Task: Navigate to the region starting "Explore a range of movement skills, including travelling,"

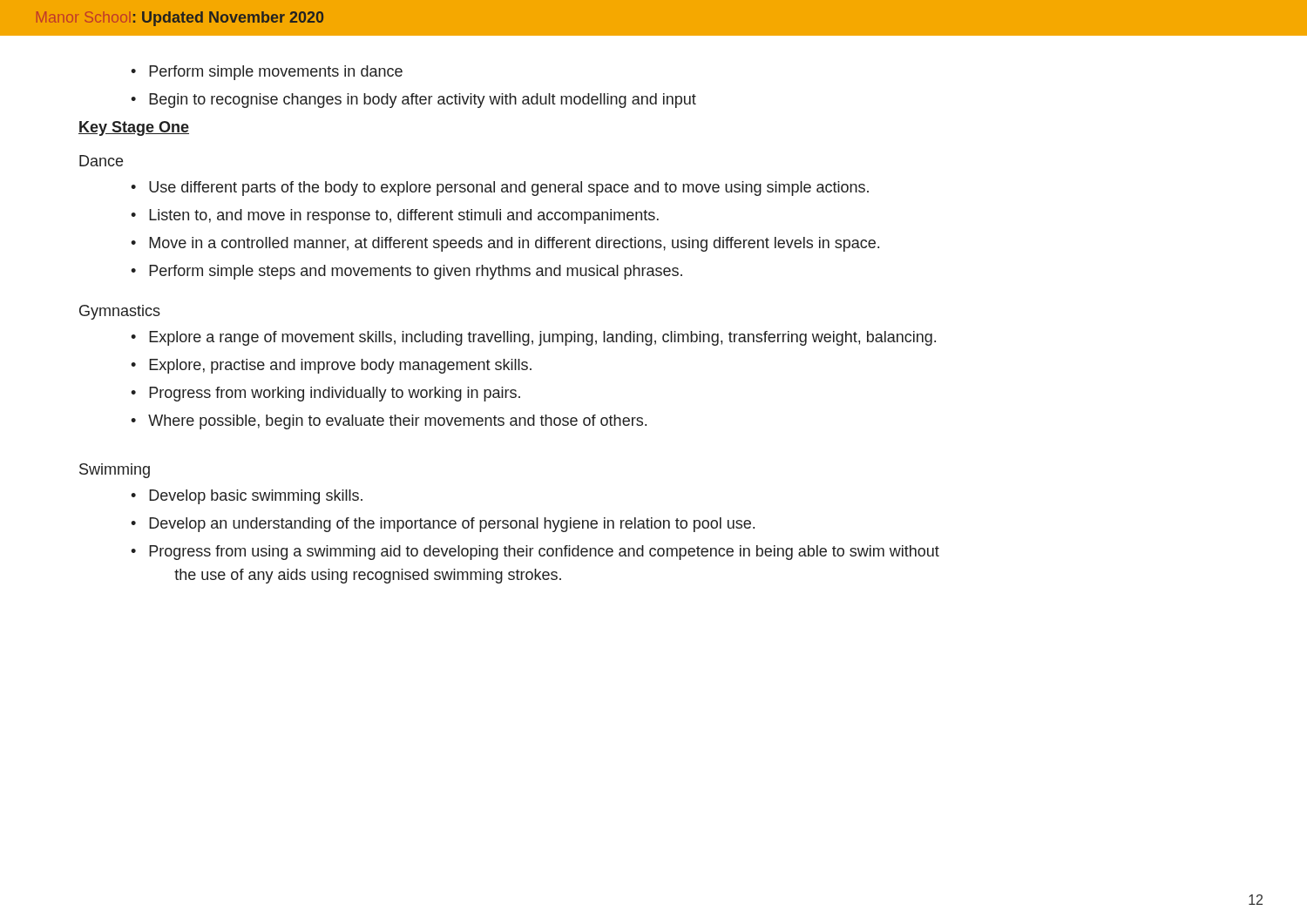Action: pyautogui.click(x=543, y=337)
